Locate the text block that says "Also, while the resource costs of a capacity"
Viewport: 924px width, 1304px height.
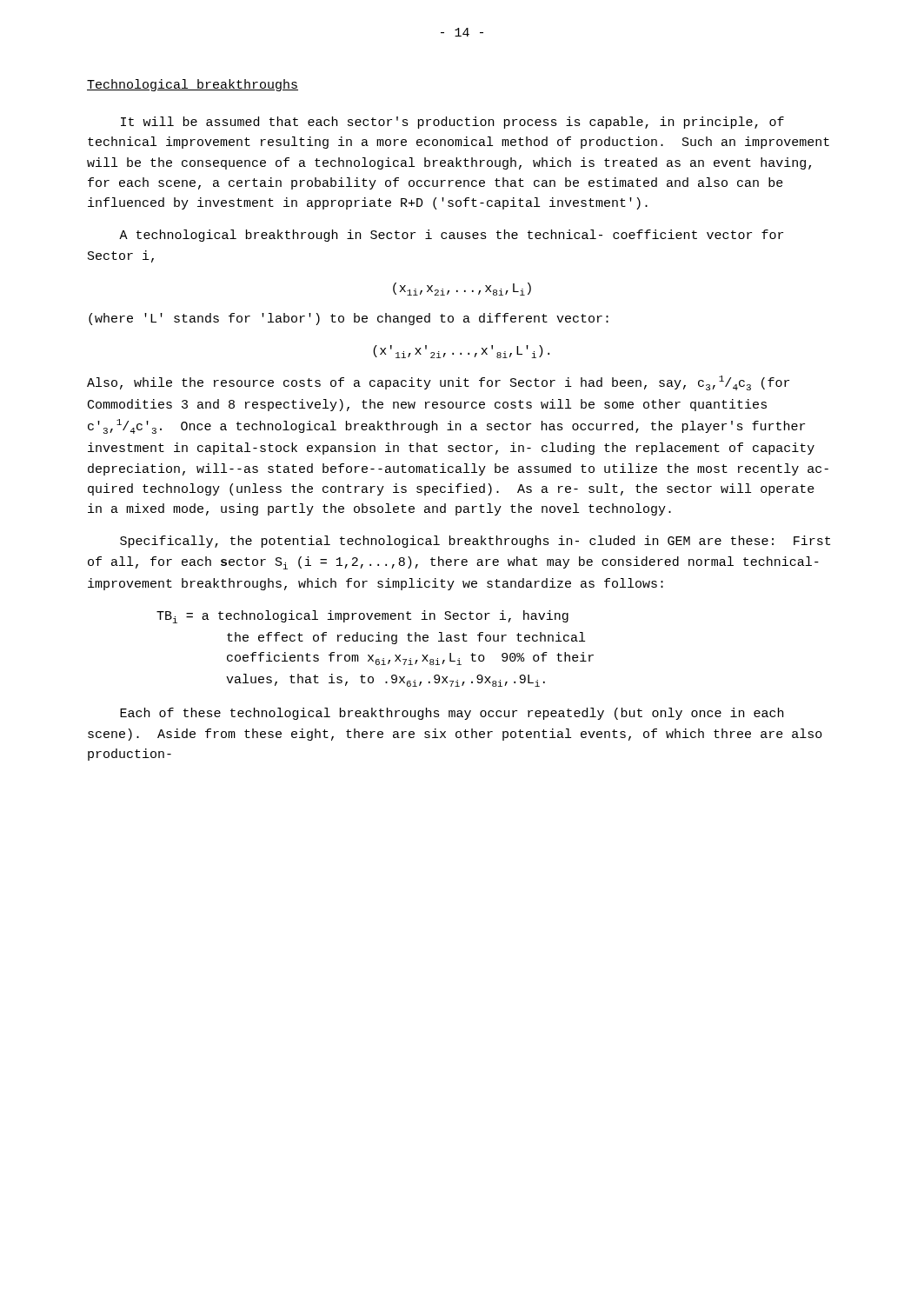[459, 446]
